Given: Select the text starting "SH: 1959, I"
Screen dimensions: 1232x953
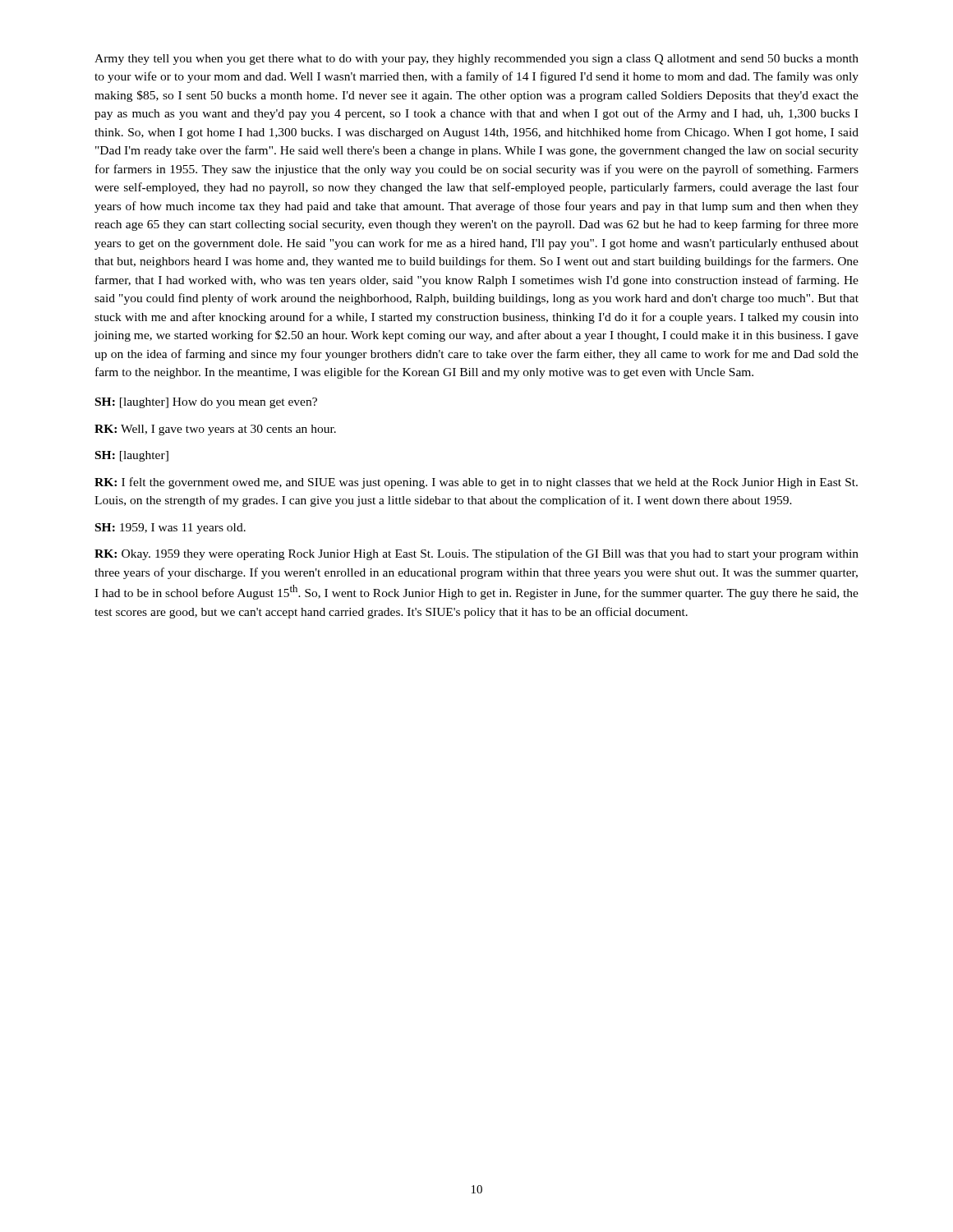Looking at the screenshot, I should click(x=170, y=527).
